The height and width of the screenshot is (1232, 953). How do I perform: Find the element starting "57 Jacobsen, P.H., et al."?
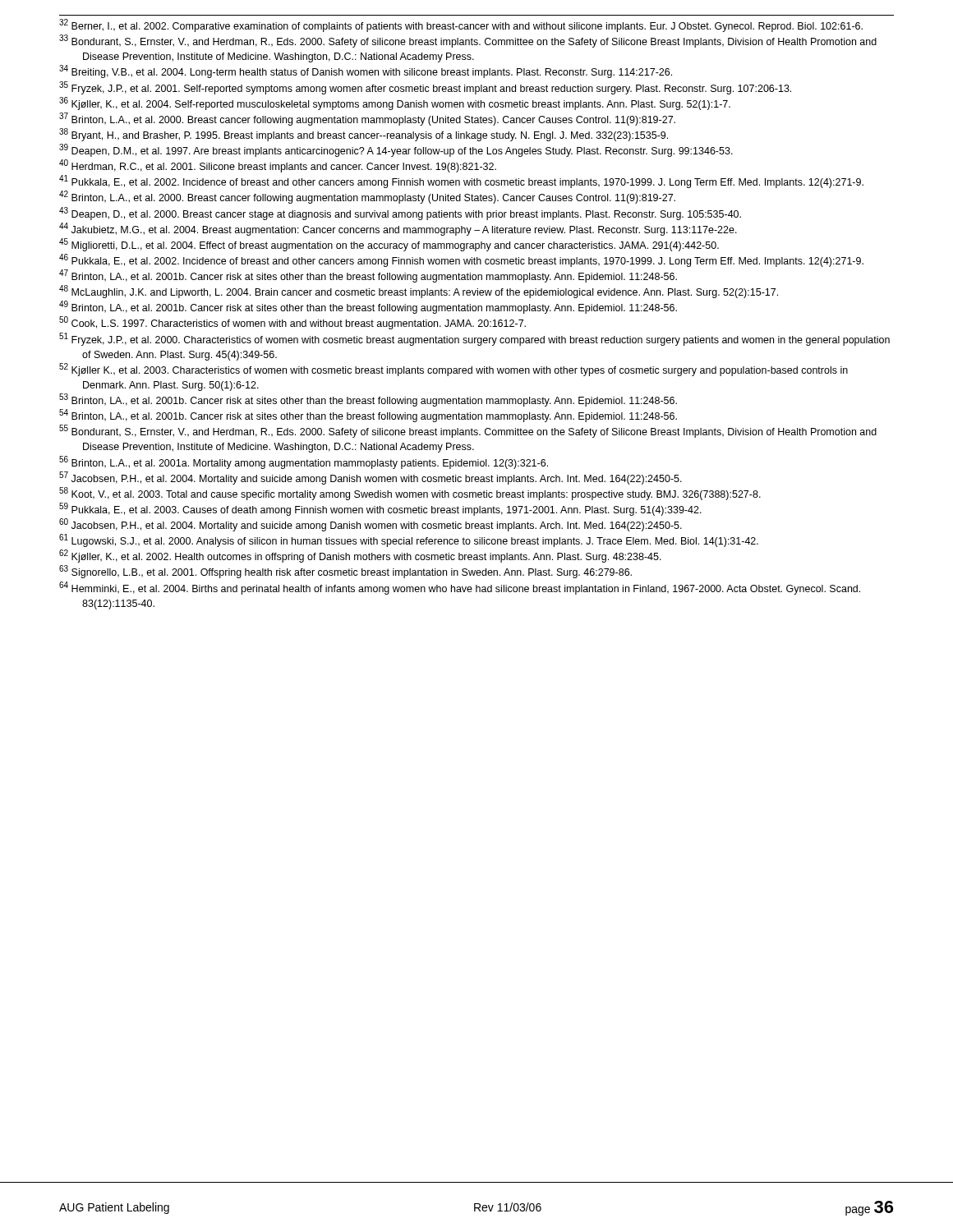pos(371,478)
